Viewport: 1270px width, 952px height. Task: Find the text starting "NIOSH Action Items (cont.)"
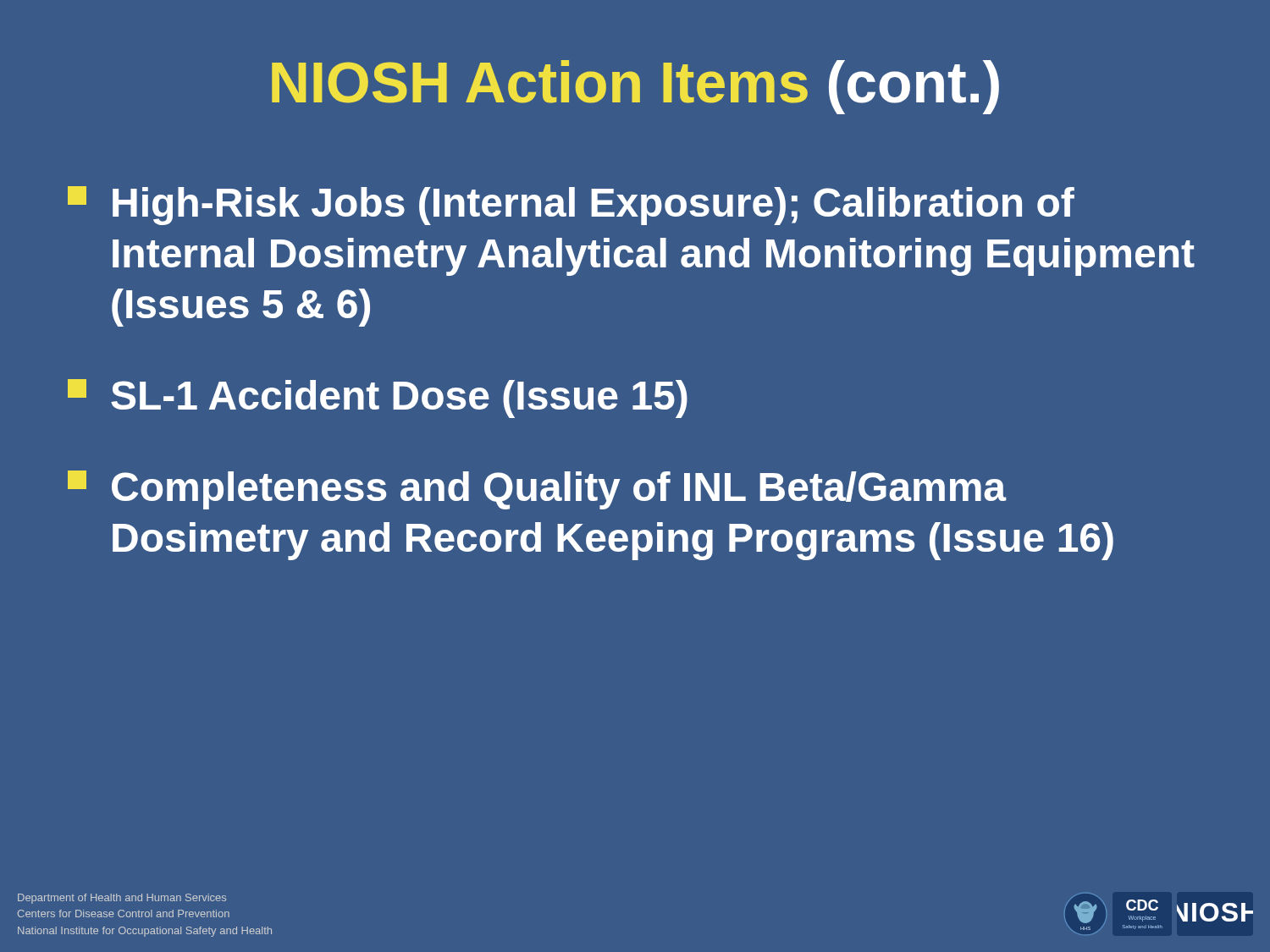click(x=635, y=70)
